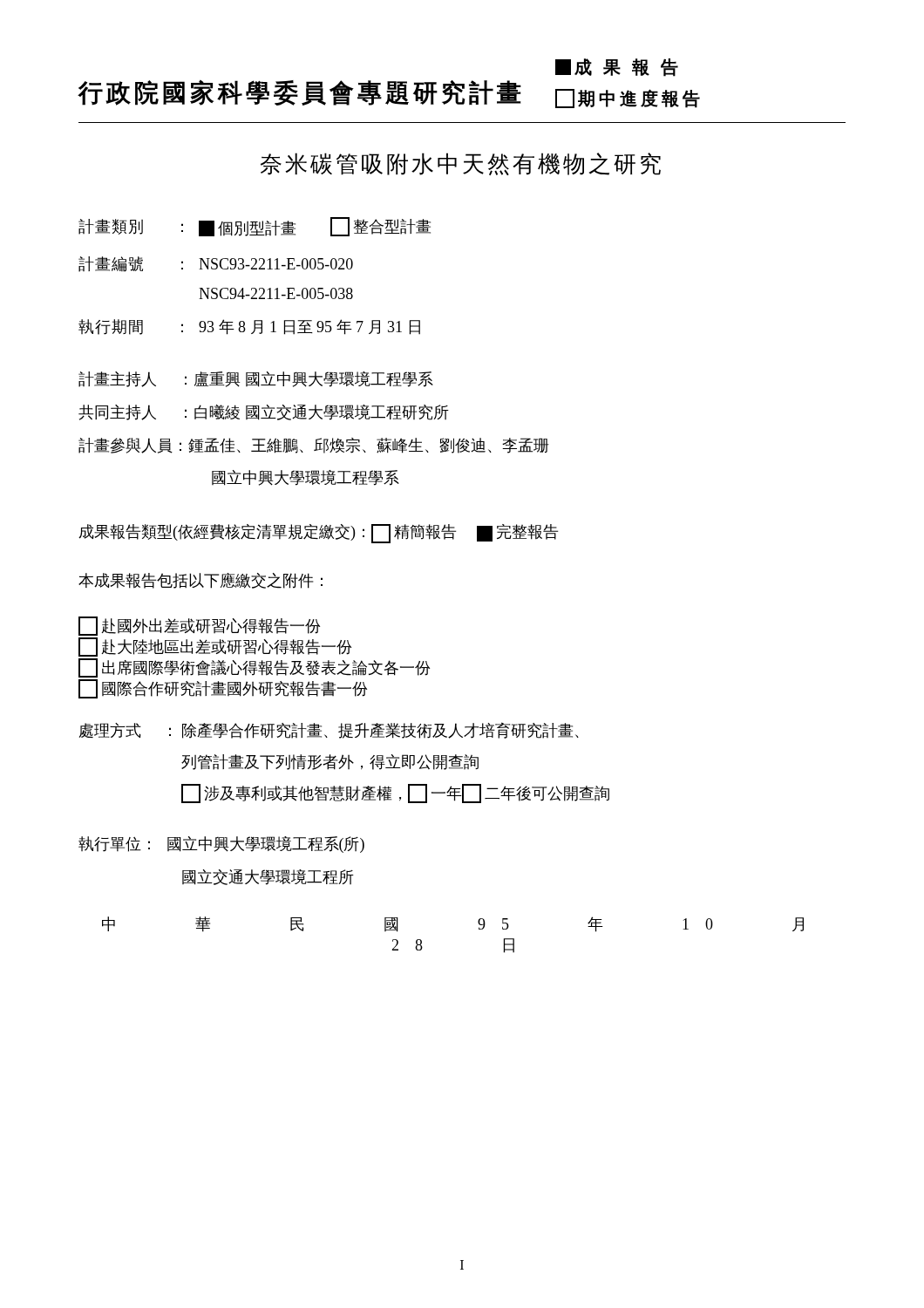Viewport: 924px width, 1308px height.
Task: Click on the element starting "計畫類別 ： 個別型計畫"
Action: tap(255, 227)
